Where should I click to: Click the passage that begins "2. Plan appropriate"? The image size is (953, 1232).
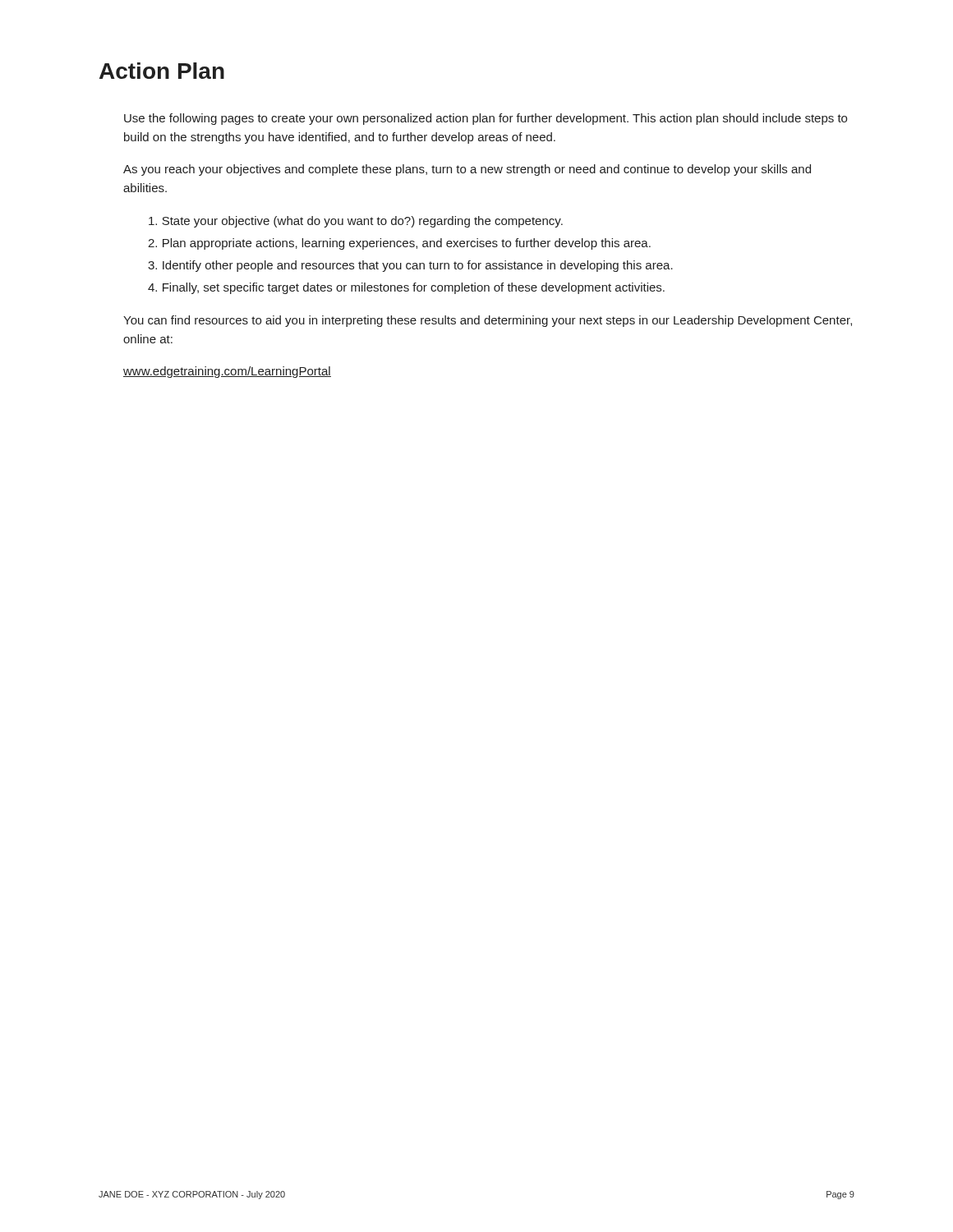(x=400, y=243)
